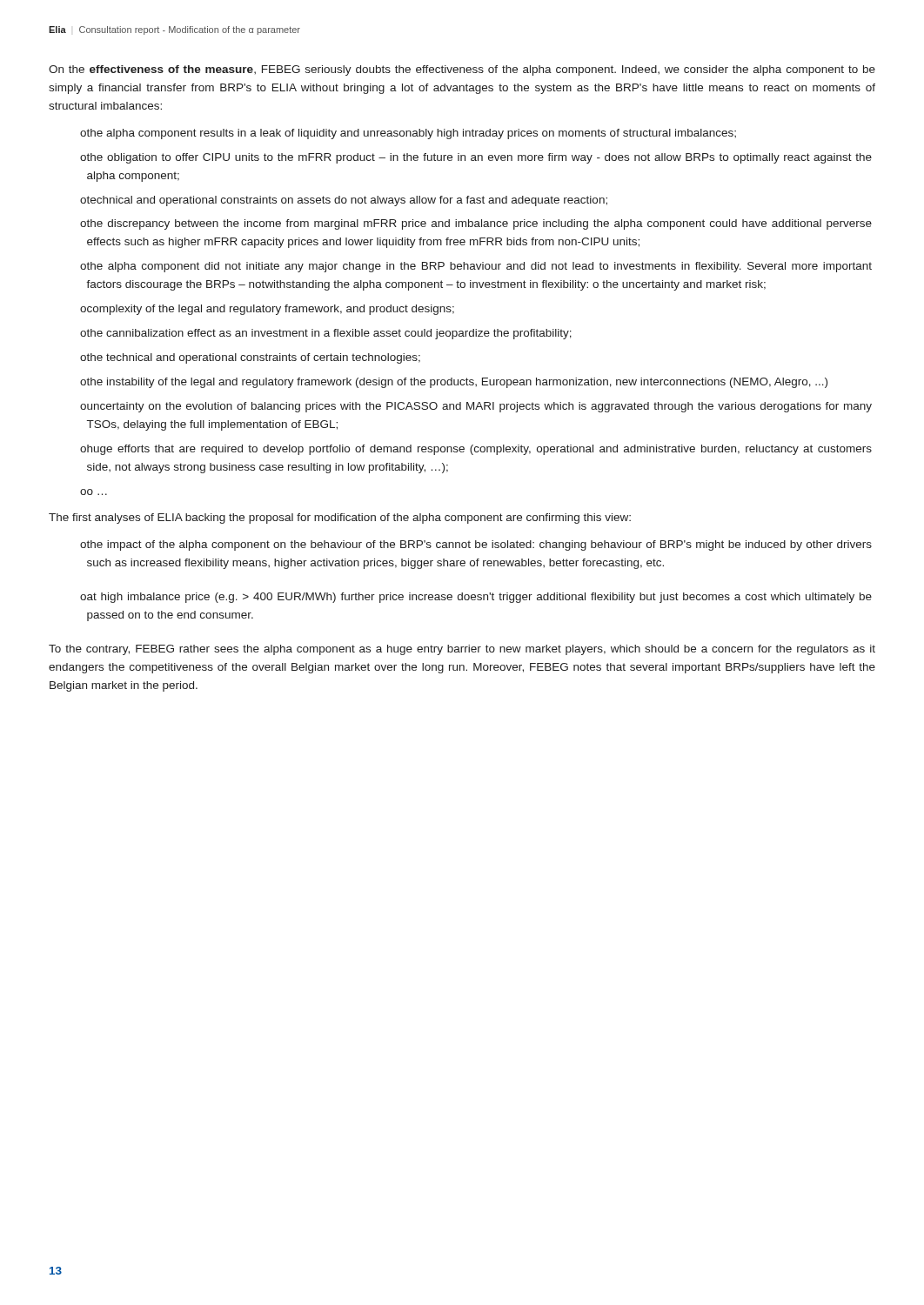Locate the block of text that opens with "o the technical and operational constraints of certain"

click(x=250, y=358)
